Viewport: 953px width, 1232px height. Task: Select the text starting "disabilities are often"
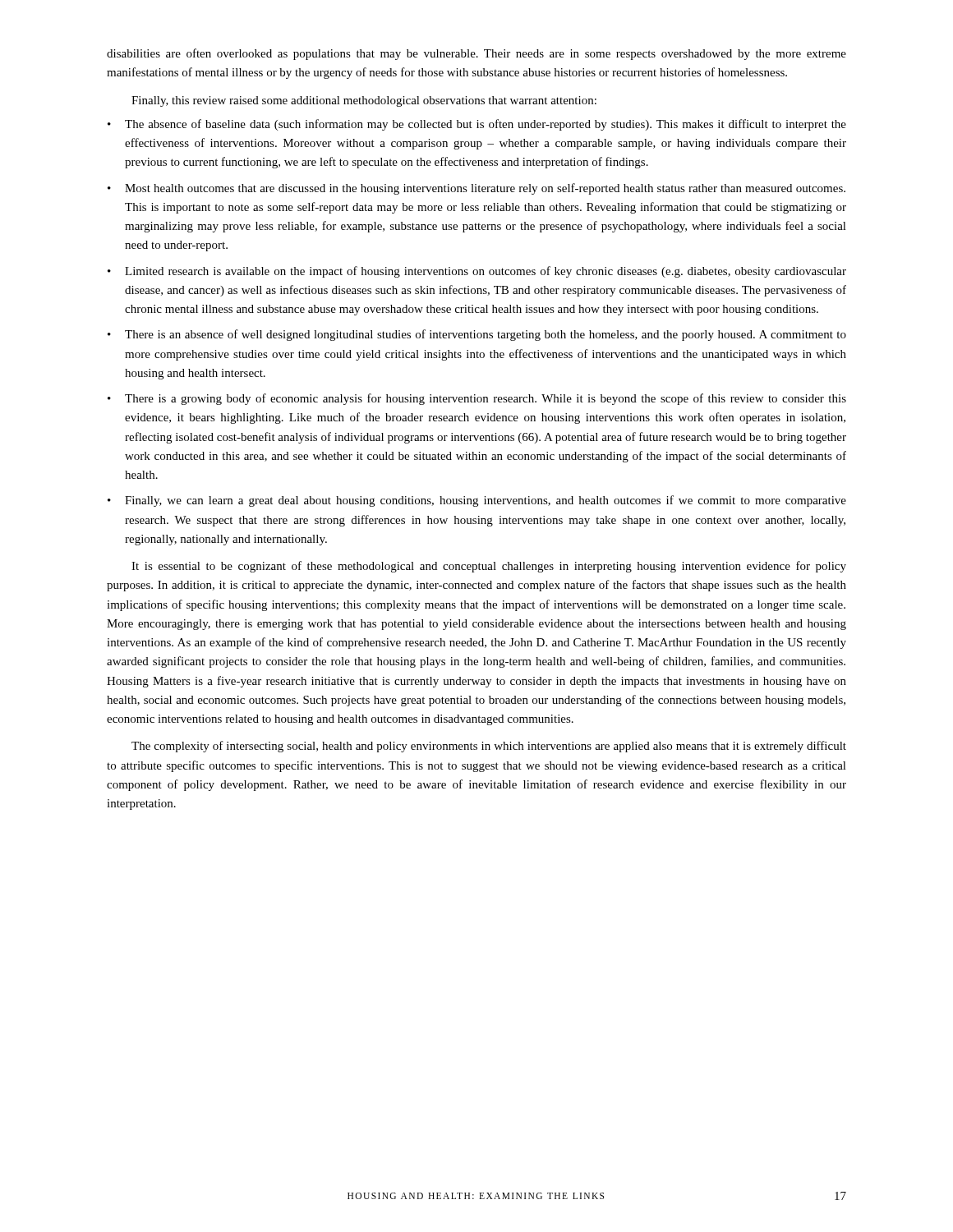tap(476, 63)
